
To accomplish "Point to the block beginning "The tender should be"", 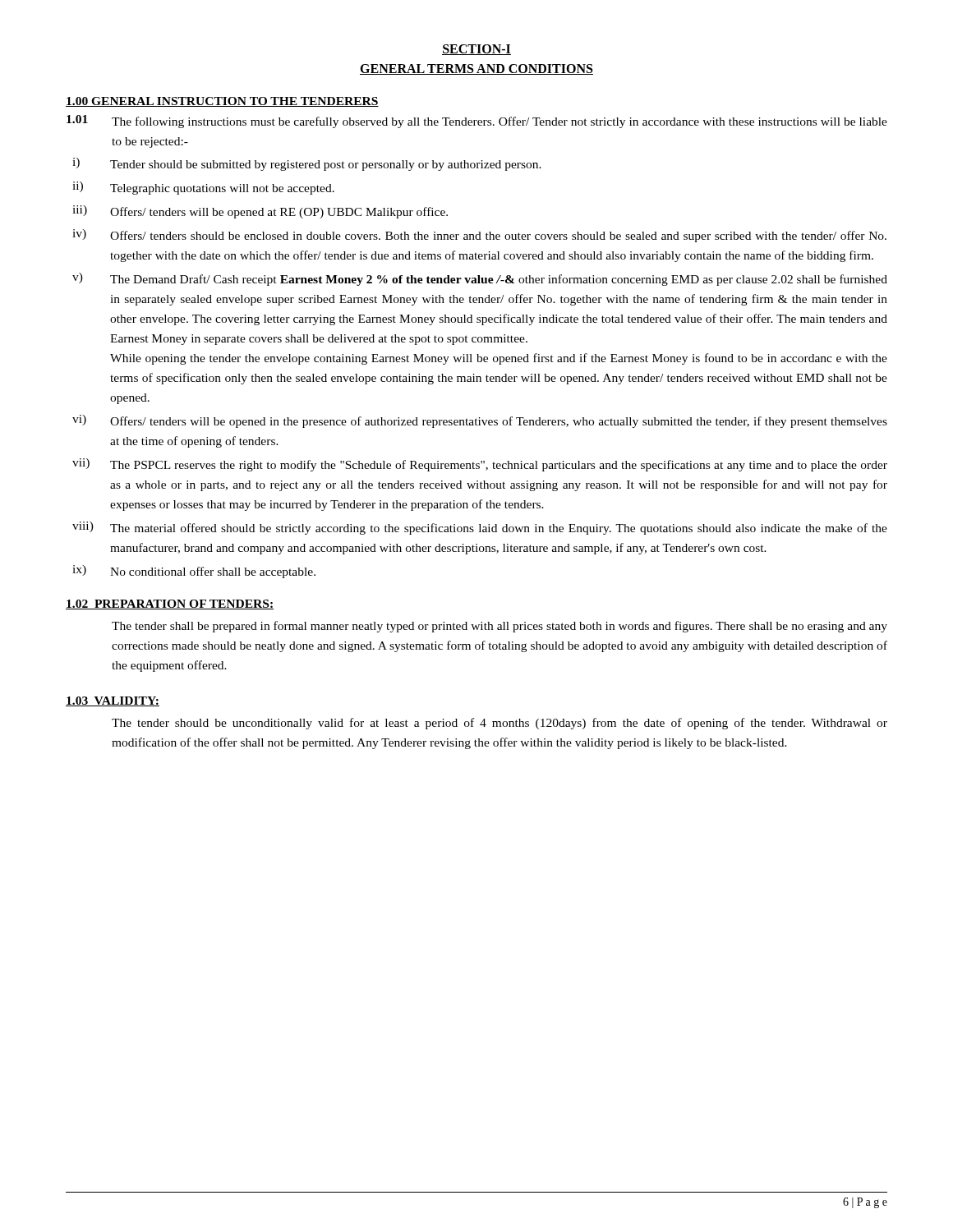I will [499, 733].
